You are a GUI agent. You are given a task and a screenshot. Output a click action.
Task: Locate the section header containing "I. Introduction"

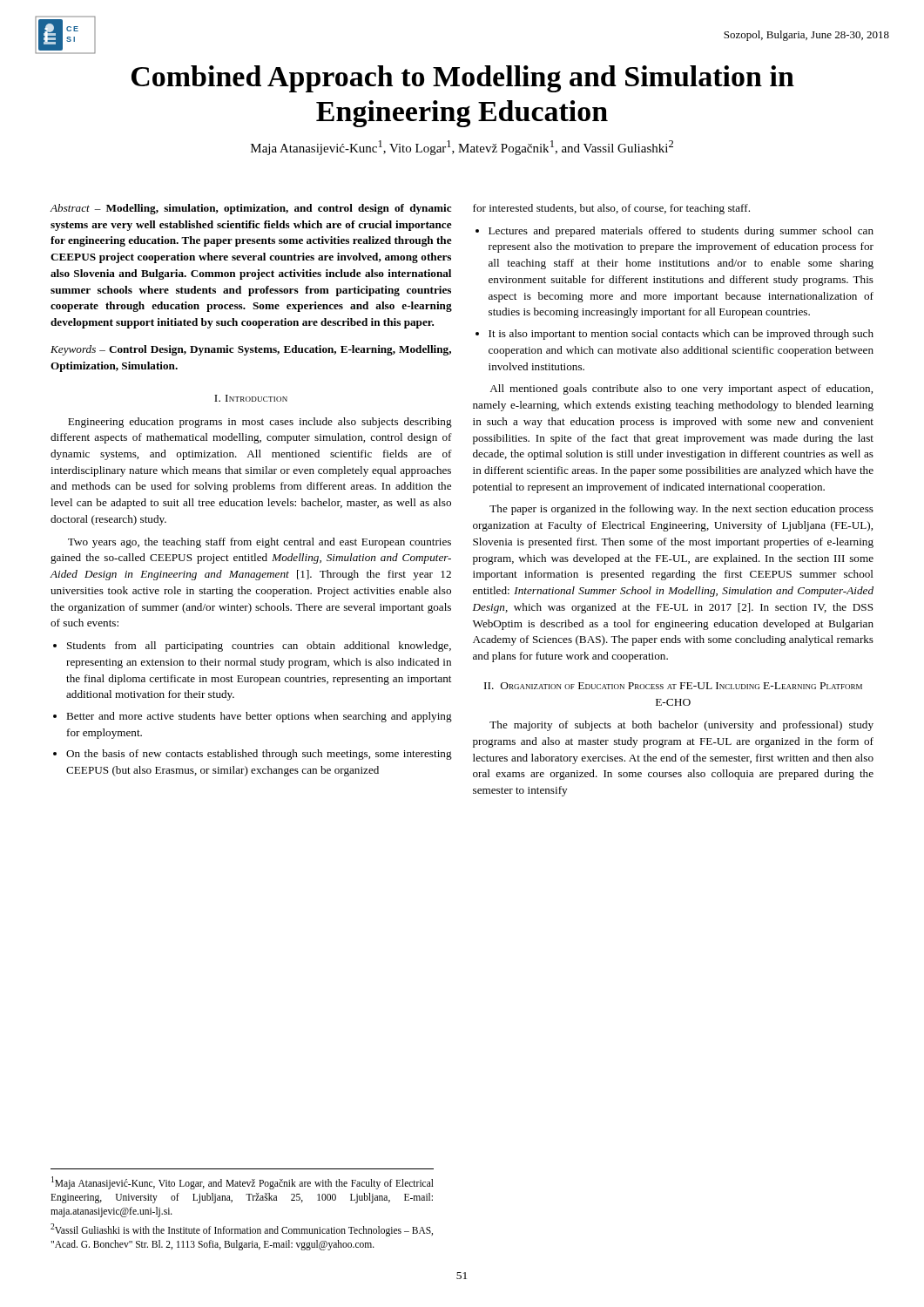251,398
